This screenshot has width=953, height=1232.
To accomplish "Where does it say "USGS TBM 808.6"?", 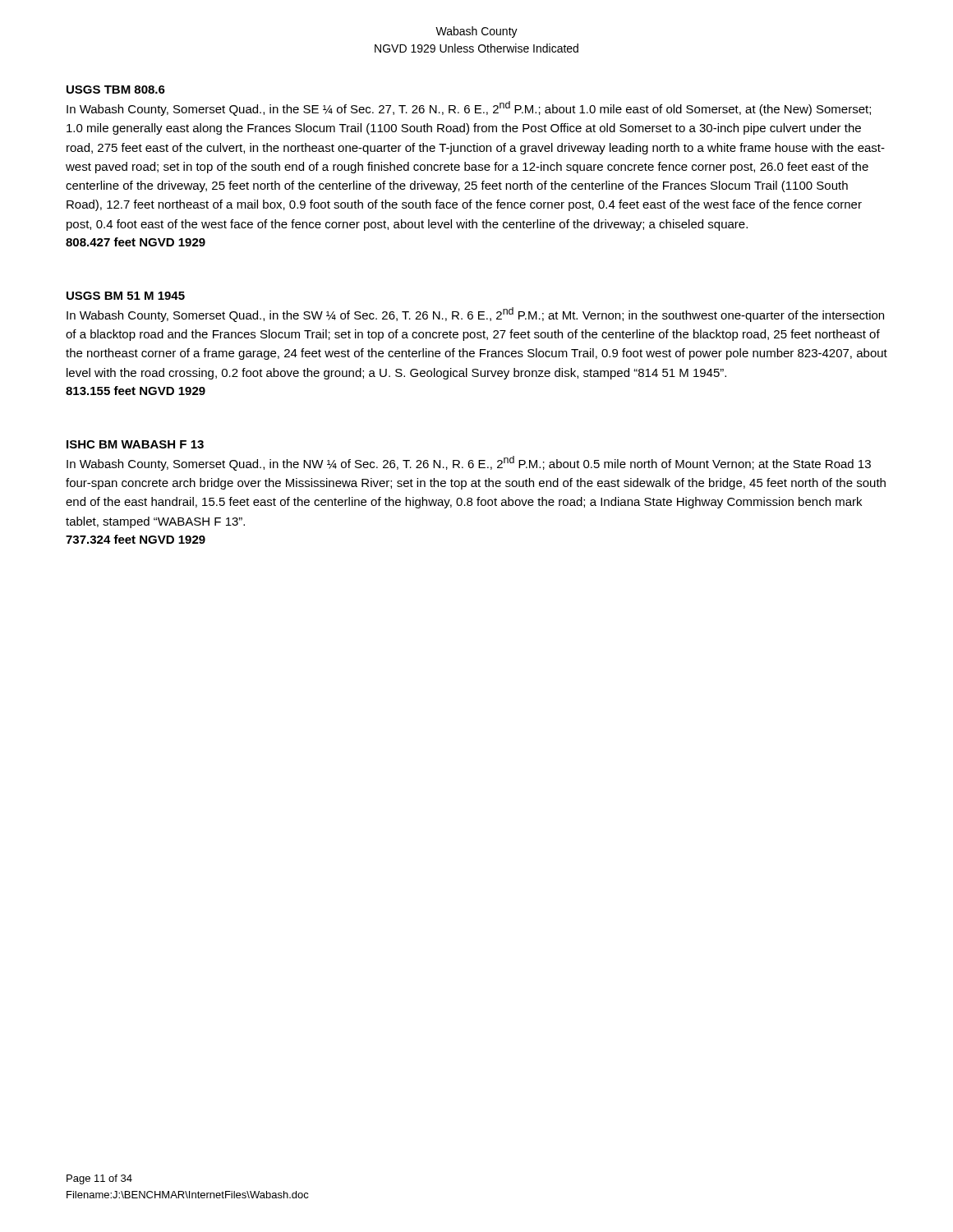I will [x=115, y=89].
